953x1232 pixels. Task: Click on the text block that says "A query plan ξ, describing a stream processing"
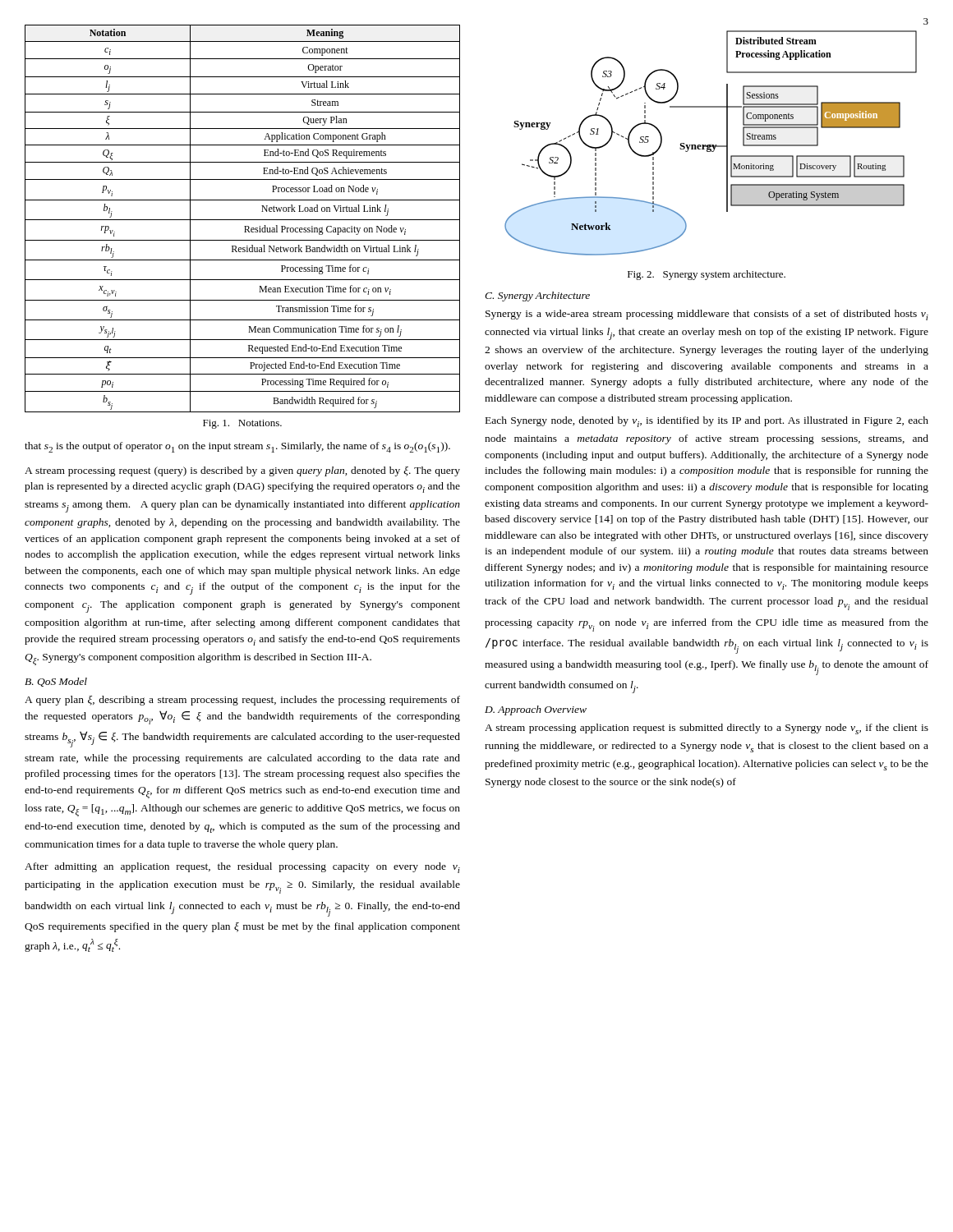pyautogui.click(x=242, y=772)
